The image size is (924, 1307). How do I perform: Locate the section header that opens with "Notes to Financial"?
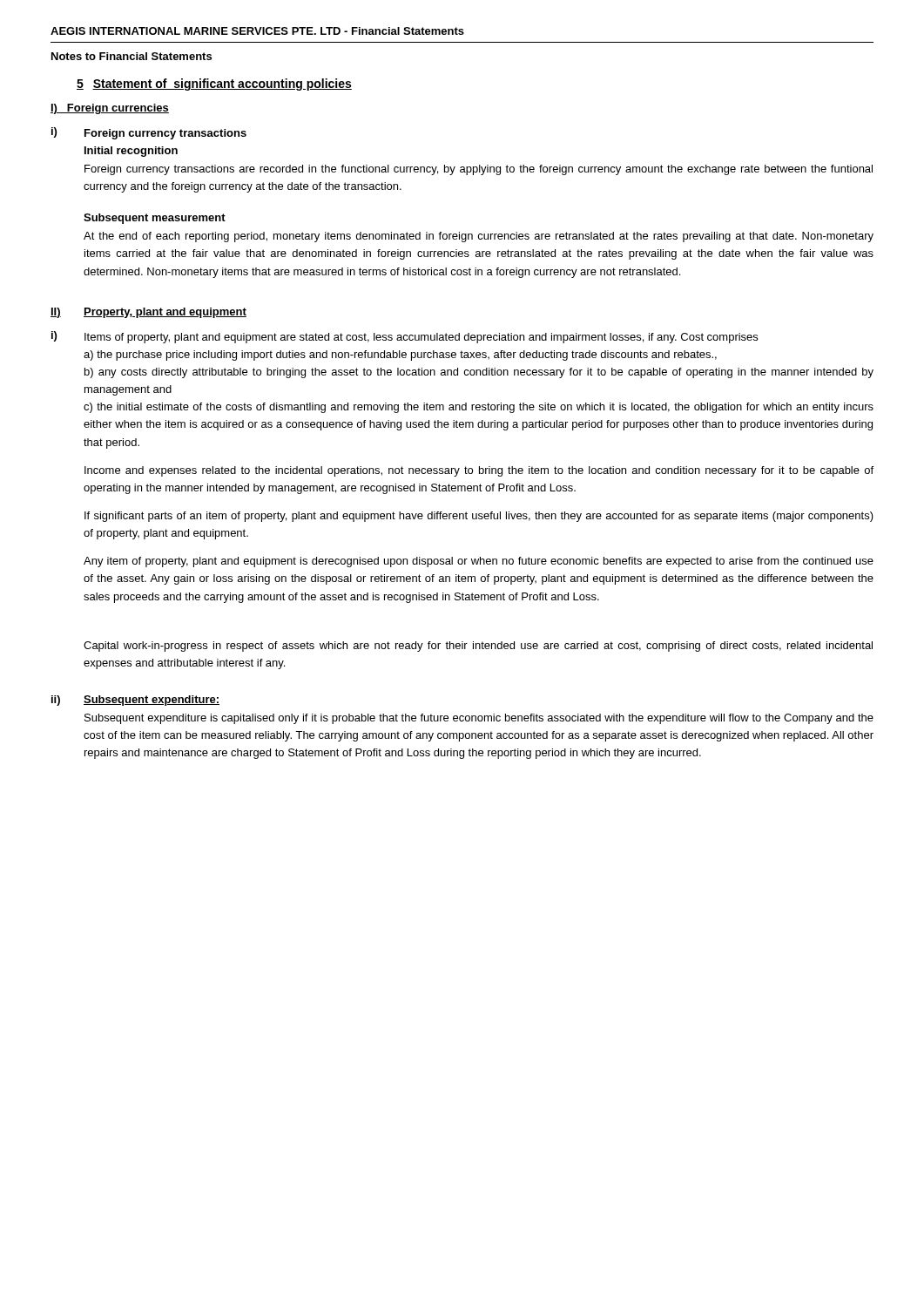click(x=131, y=56)
